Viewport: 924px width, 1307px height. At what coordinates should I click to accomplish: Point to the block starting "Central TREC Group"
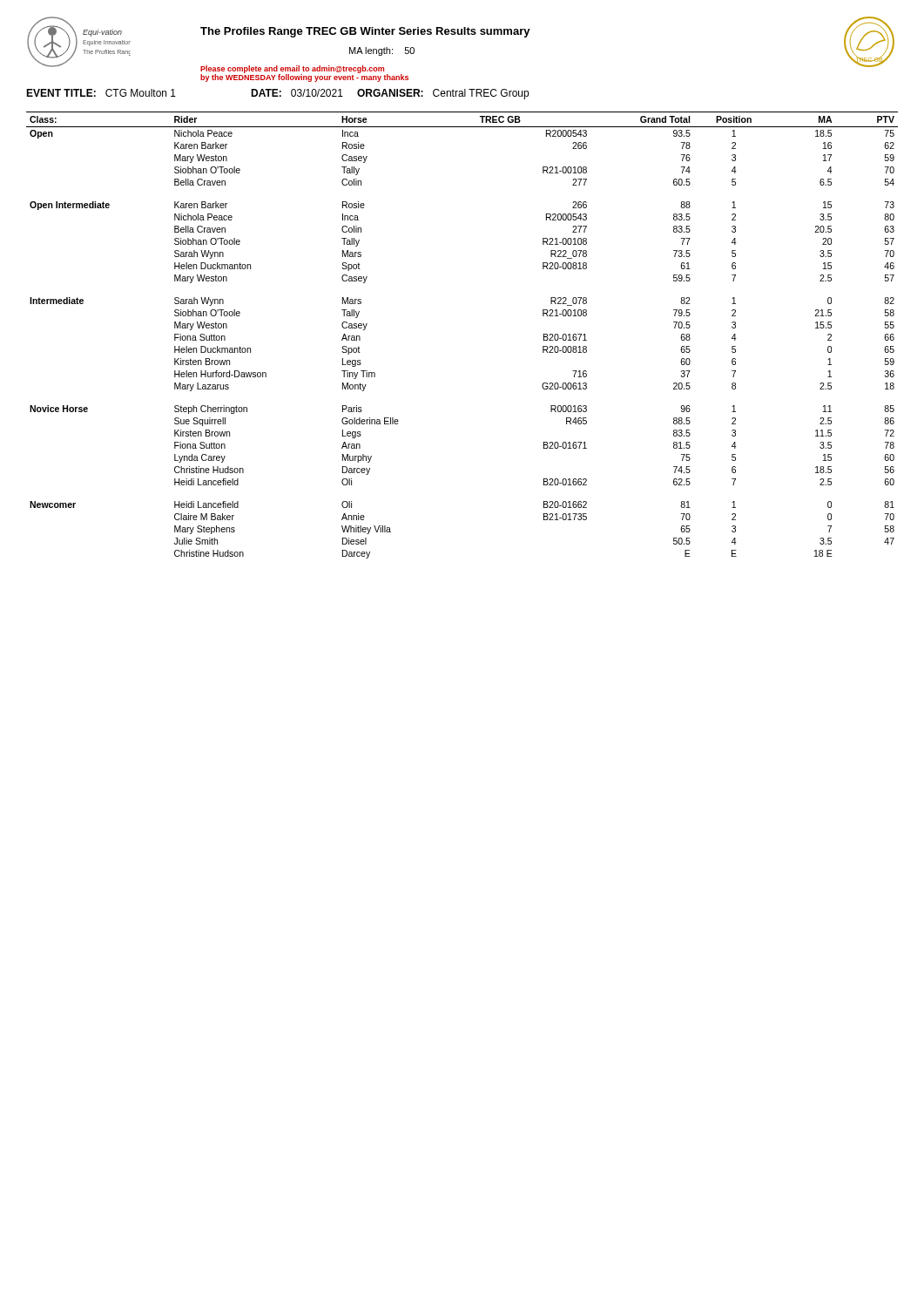[x=481, y=93]
